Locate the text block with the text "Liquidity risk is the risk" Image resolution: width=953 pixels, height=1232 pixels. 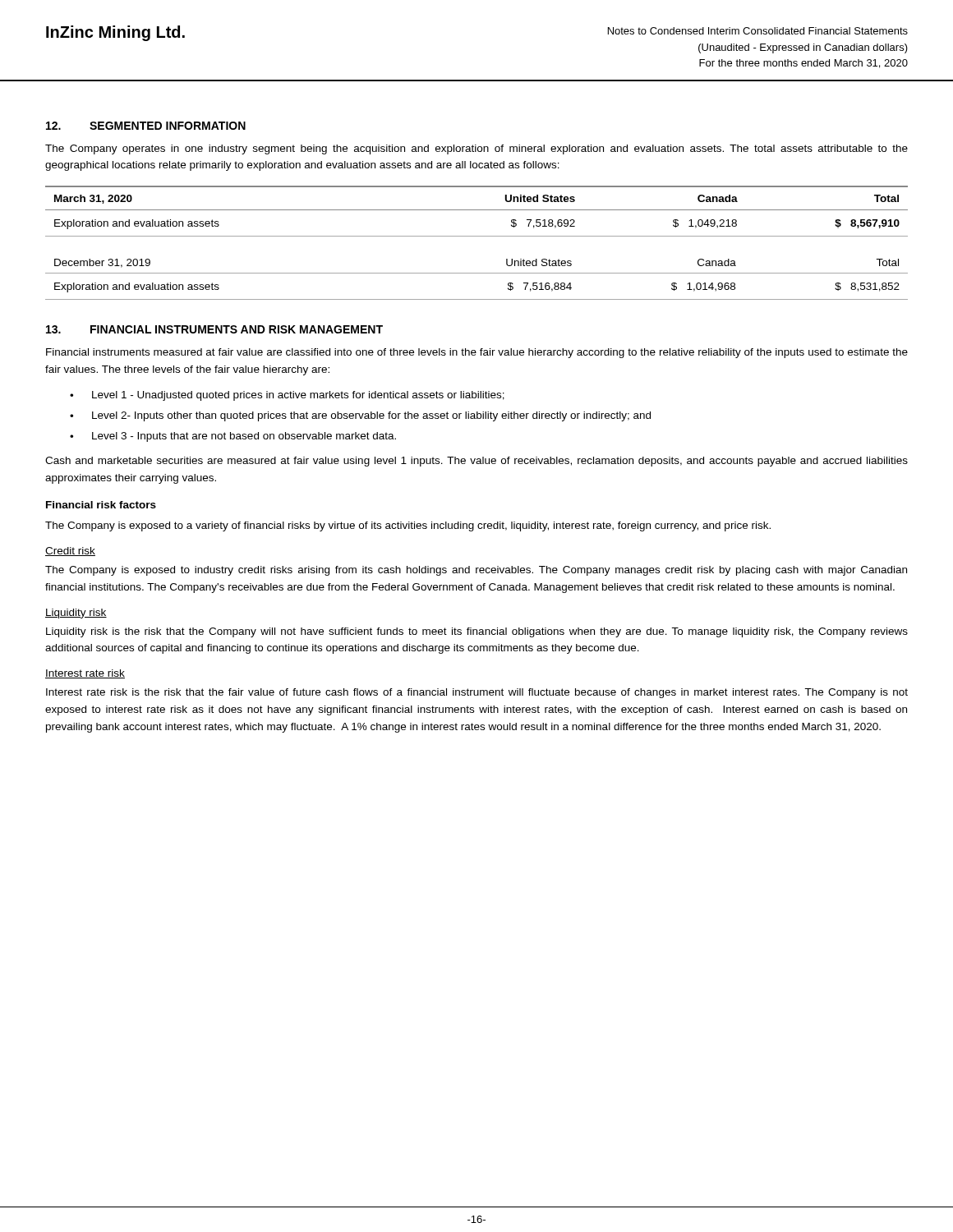point(476,639)
